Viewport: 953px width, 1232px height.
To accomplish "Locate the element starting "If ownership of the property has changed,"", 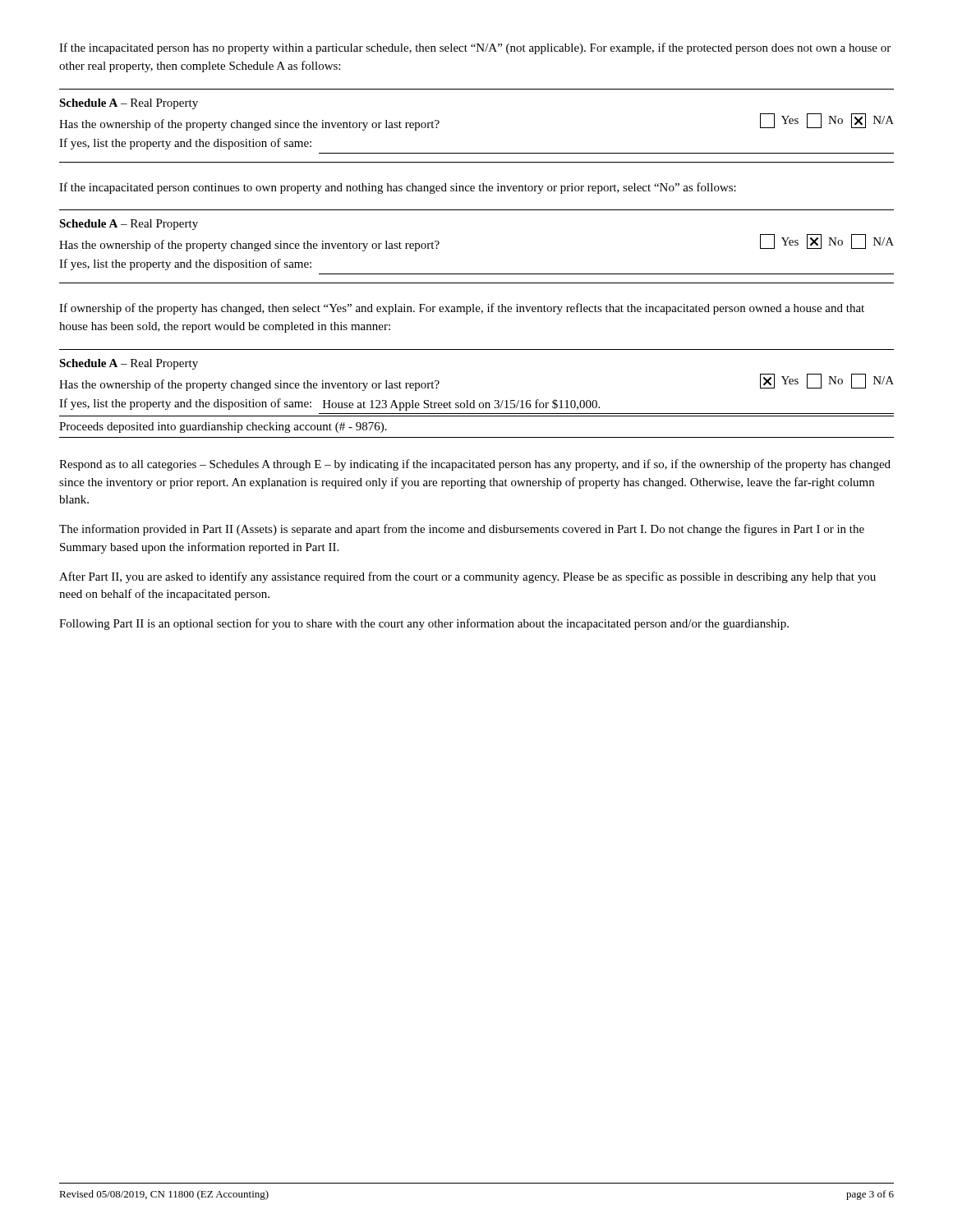I will click(x=462, y=317).
